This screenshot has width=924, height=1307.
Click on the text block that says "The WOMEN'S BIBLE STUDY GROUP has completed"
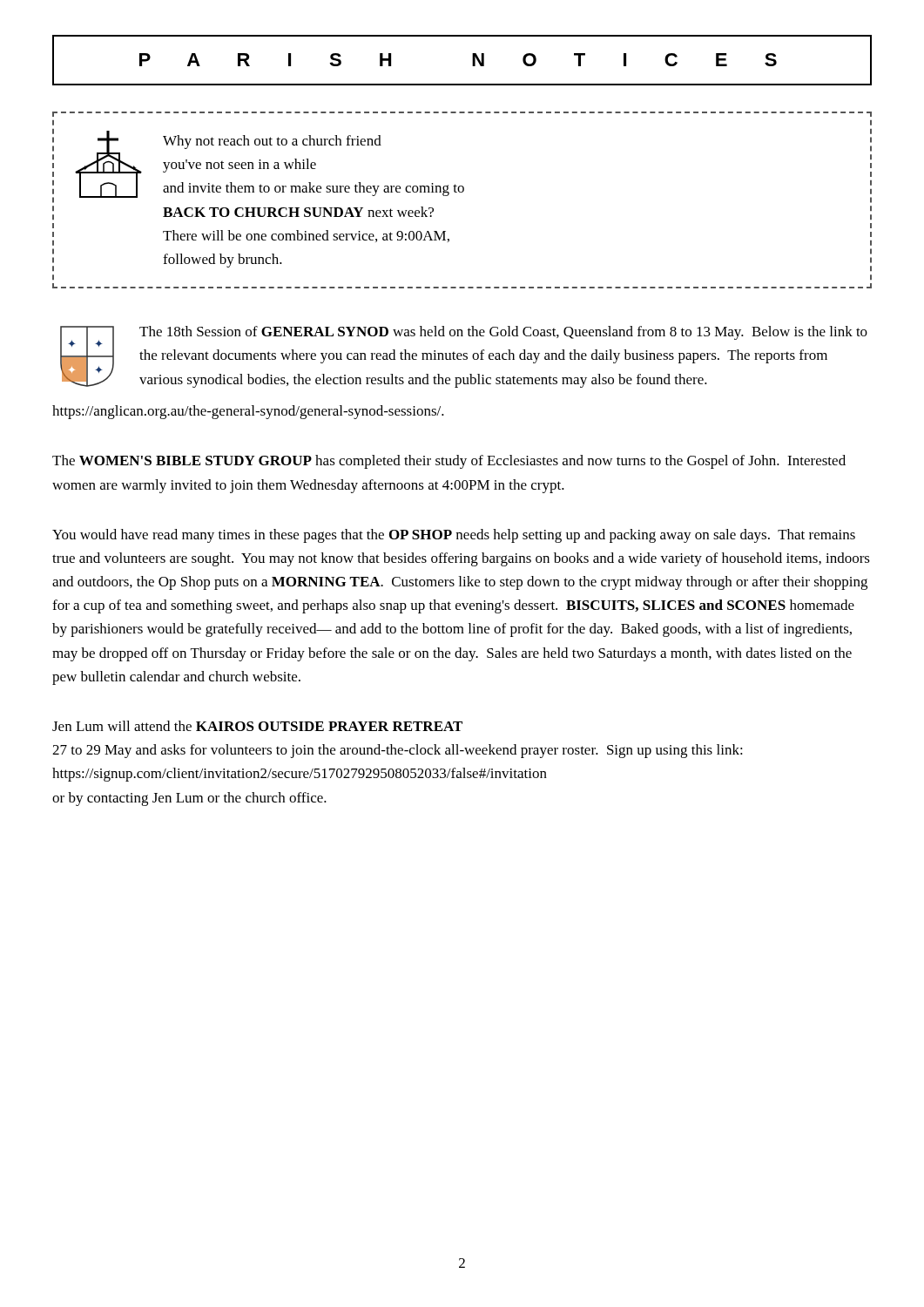pyautogui.click(x=449, y=473)
